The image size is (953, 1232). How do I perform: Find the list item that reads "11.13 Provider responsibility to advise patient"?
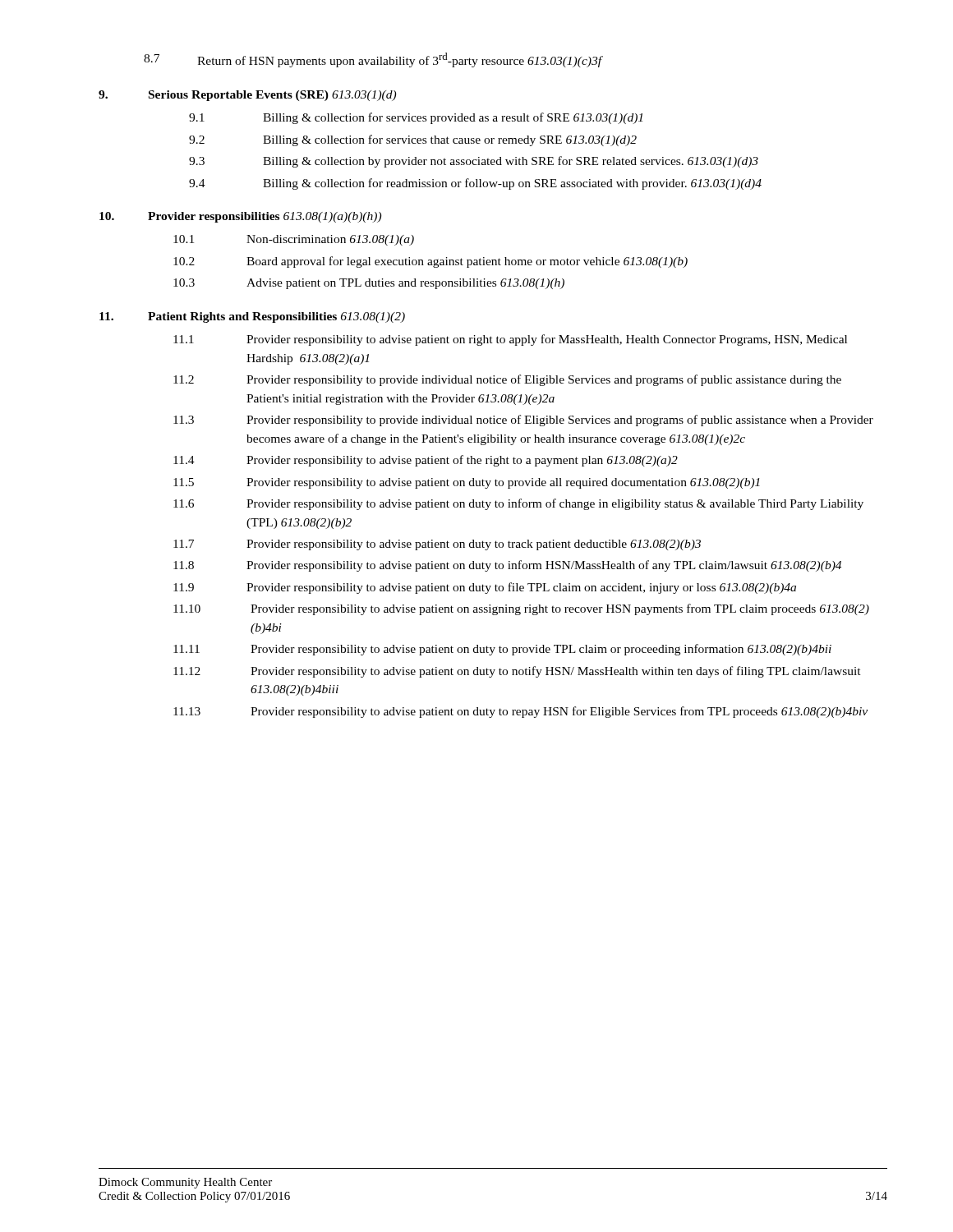pos(511,711)
